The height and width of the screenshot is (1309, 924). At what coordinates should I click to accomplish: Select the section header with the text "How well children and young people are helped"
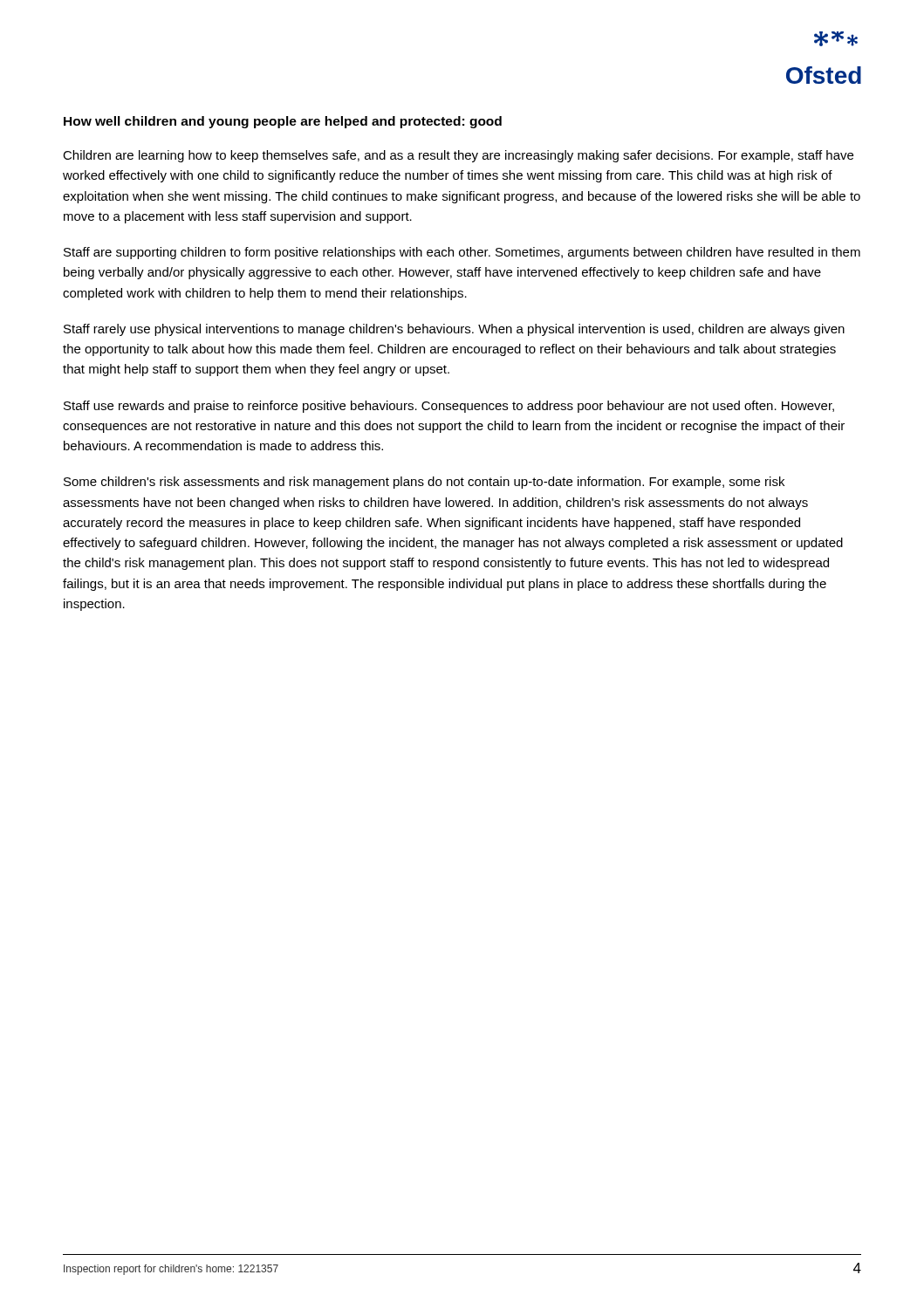(283, 121)
